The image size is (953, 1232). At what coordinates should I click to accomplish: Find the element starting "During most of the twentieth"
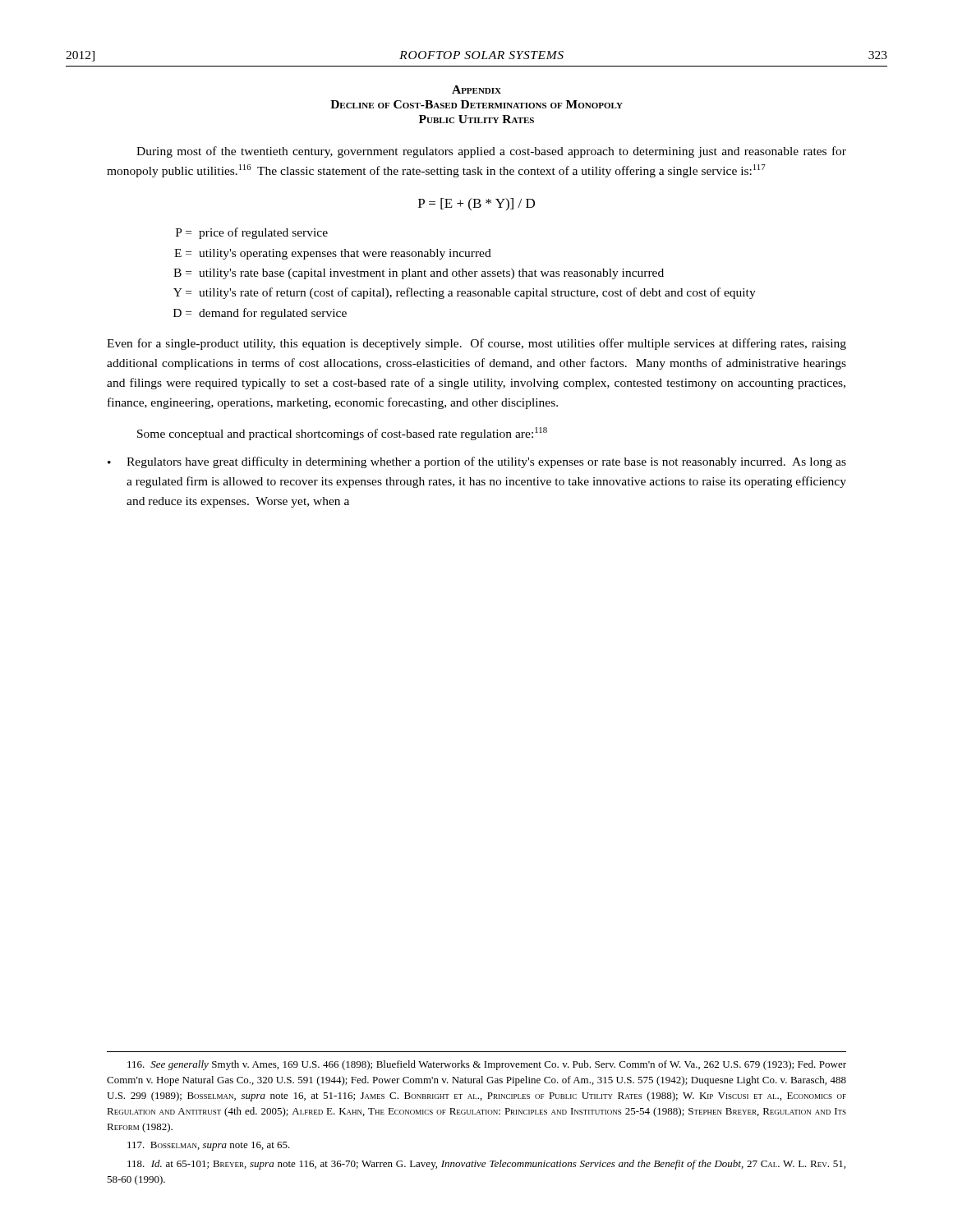click(x=476, y=161)
